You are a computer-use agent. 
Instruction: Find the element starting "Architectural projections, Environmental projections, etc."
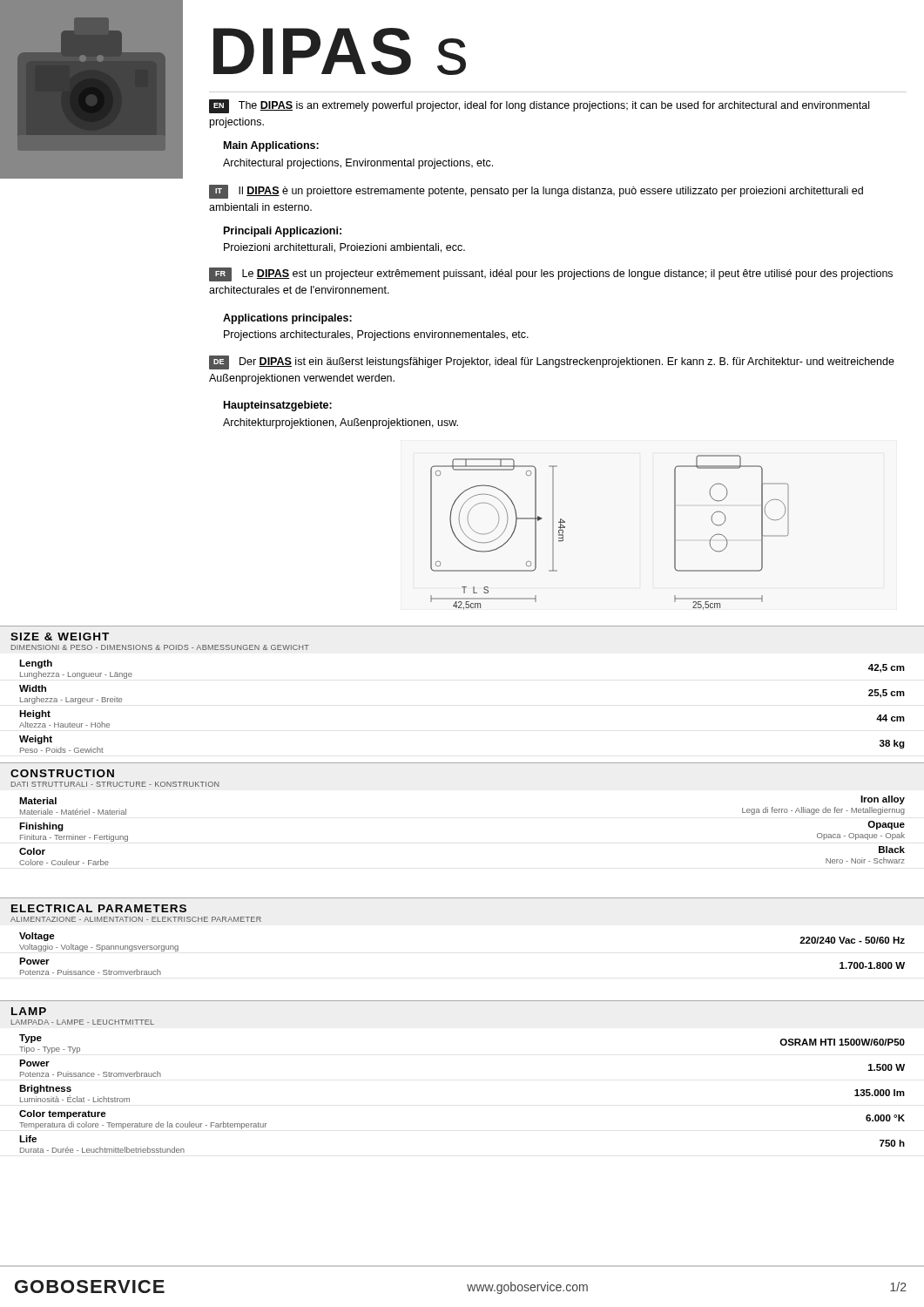[359, 163]
